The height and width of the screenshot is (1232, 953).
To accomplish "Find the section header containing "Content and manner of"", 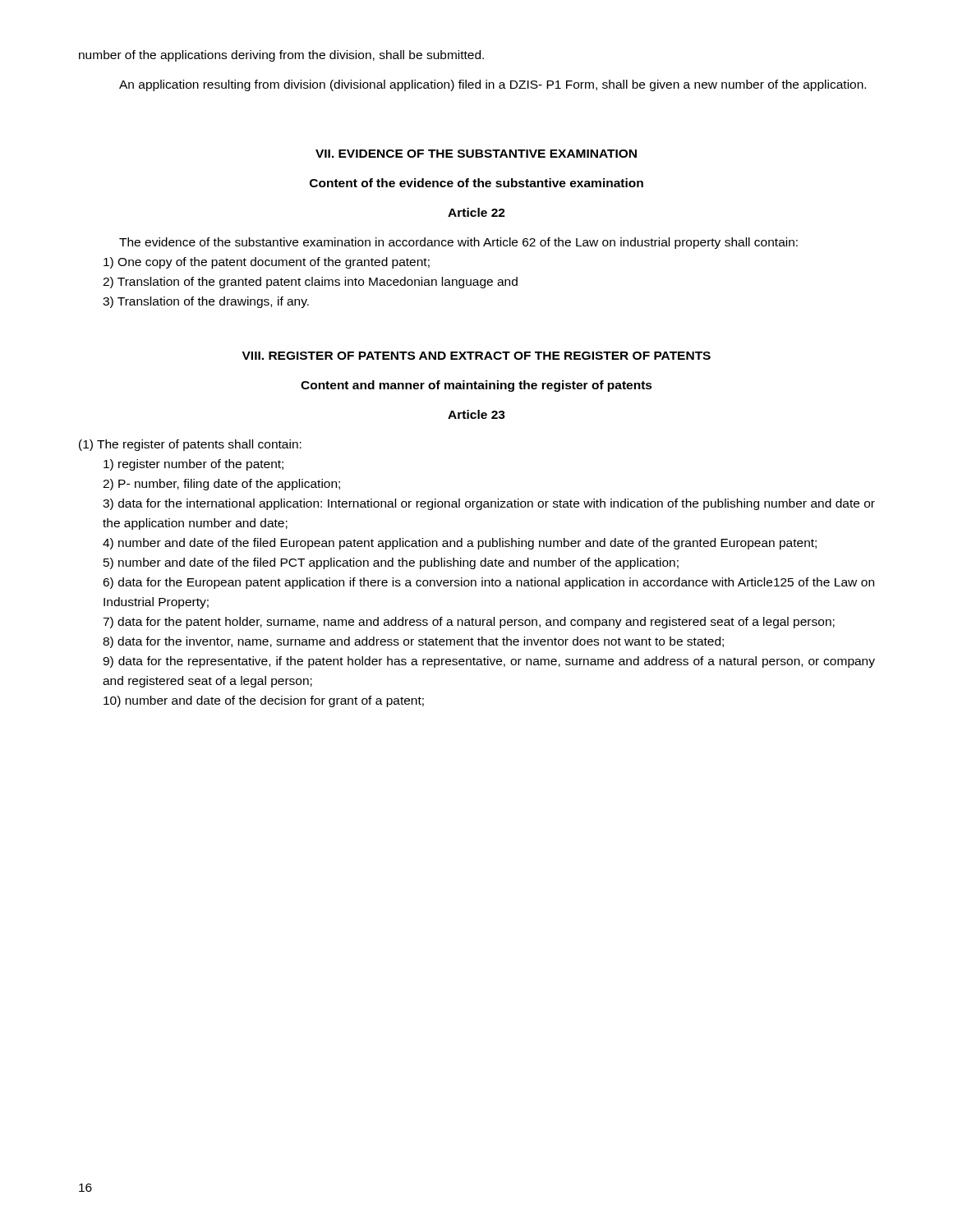I will (x=476, y=385).
